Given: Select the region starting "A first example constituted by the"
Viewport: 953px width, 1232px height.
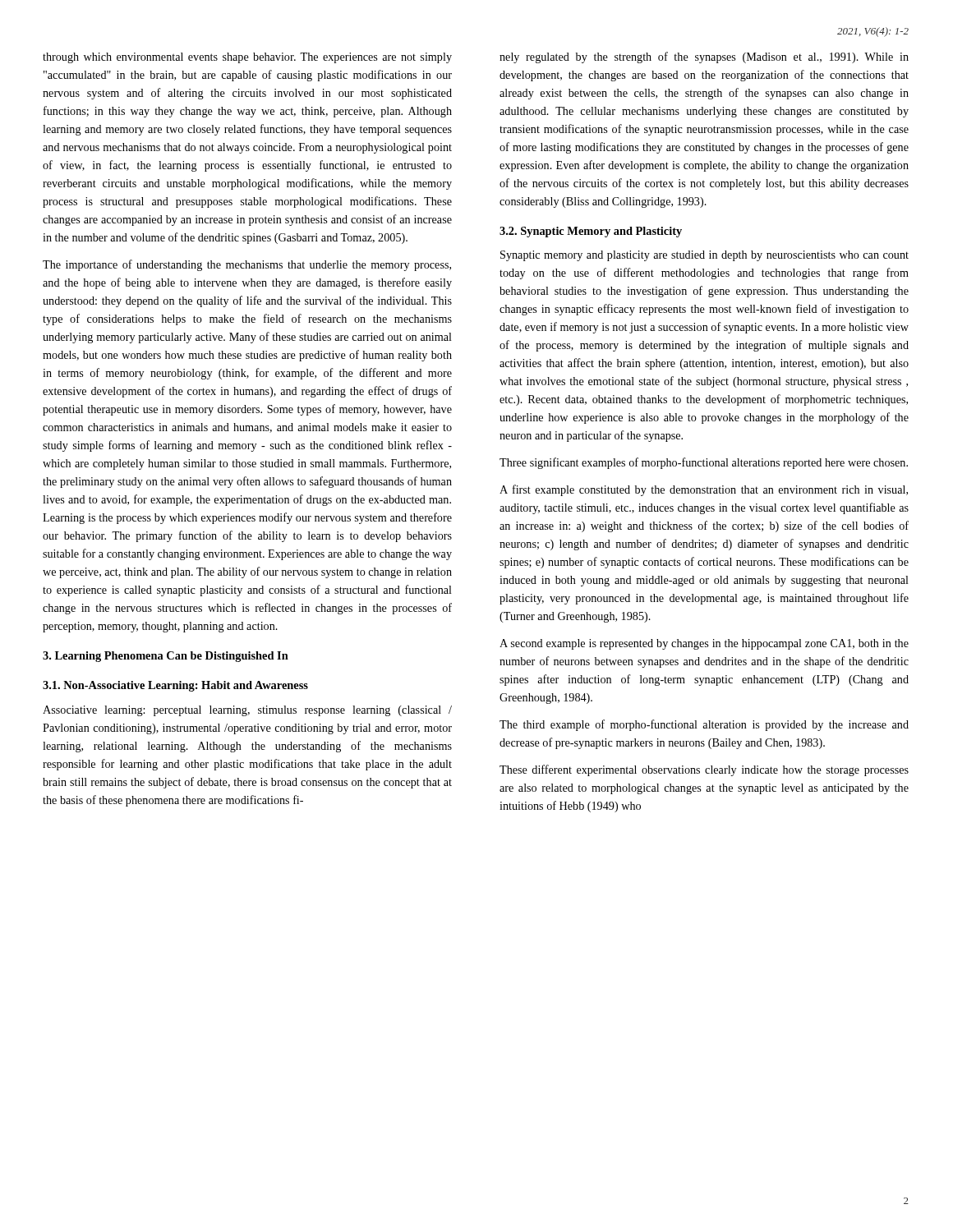Looking at the screenshot, I should pos(704,553).
